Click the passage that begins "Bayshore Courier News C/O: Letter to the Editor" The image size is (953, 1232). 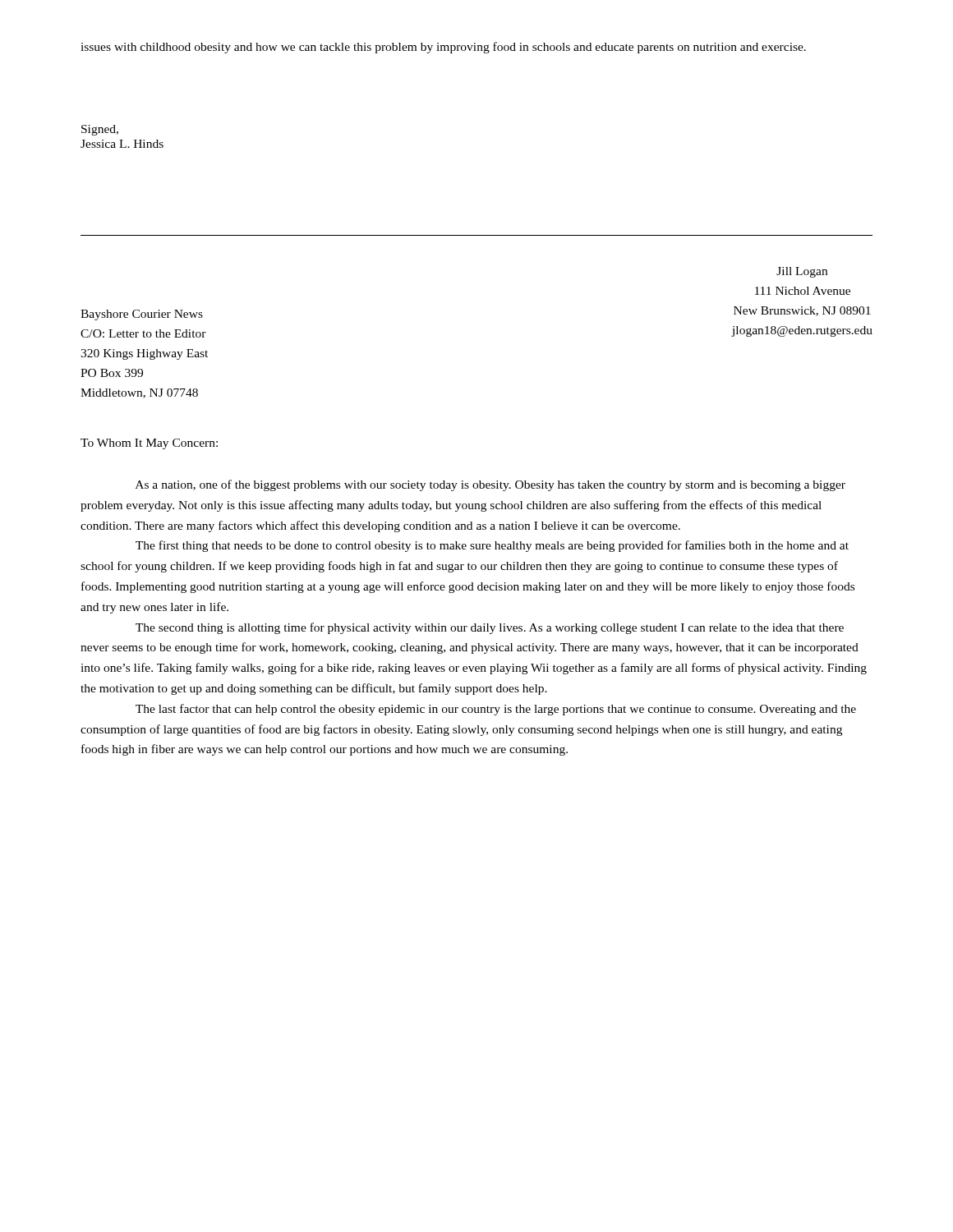pyautogui.click(x=144, y=353)
